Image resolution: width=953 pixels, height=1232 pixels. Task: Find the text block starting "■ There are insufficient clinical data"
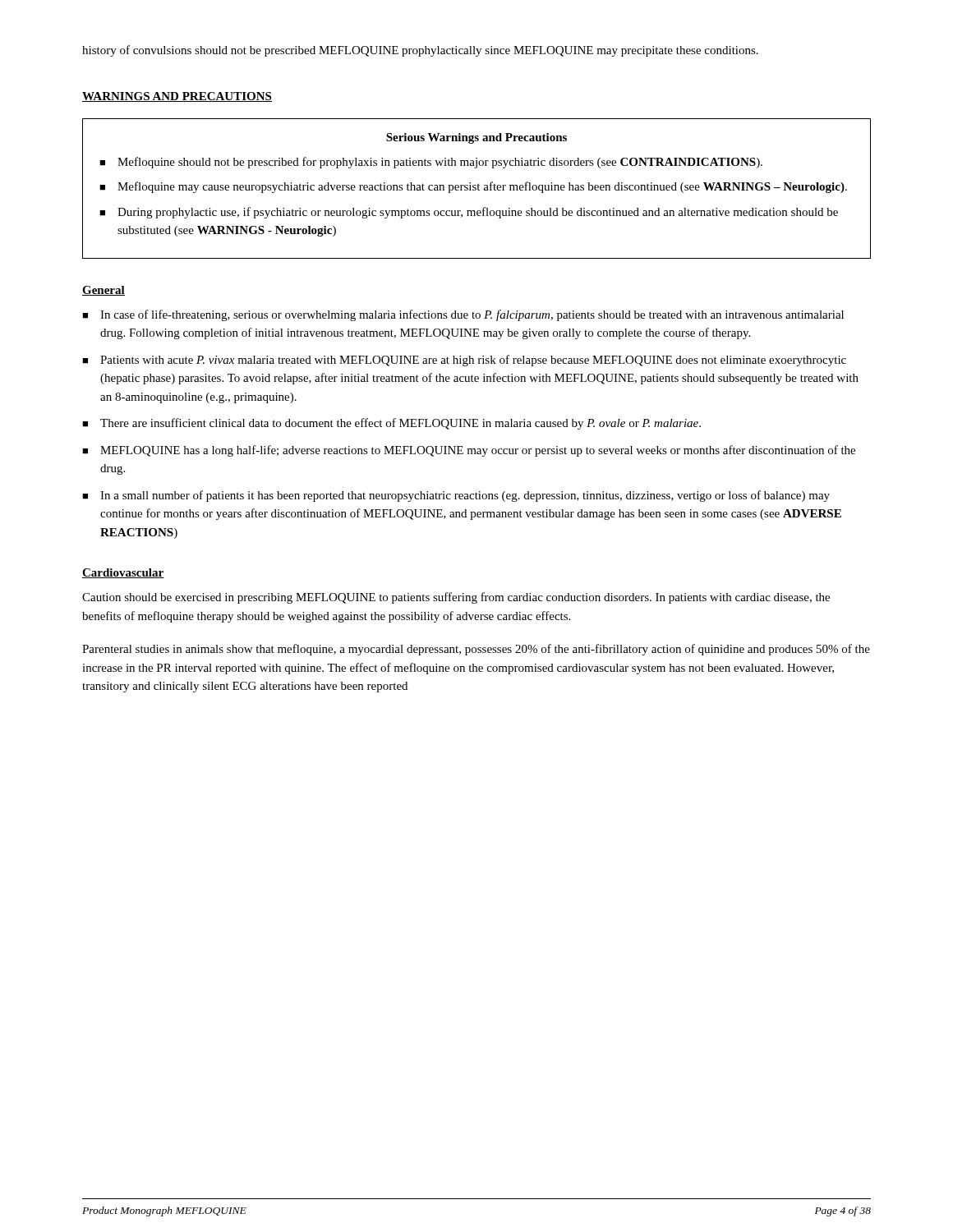(476, 423)
